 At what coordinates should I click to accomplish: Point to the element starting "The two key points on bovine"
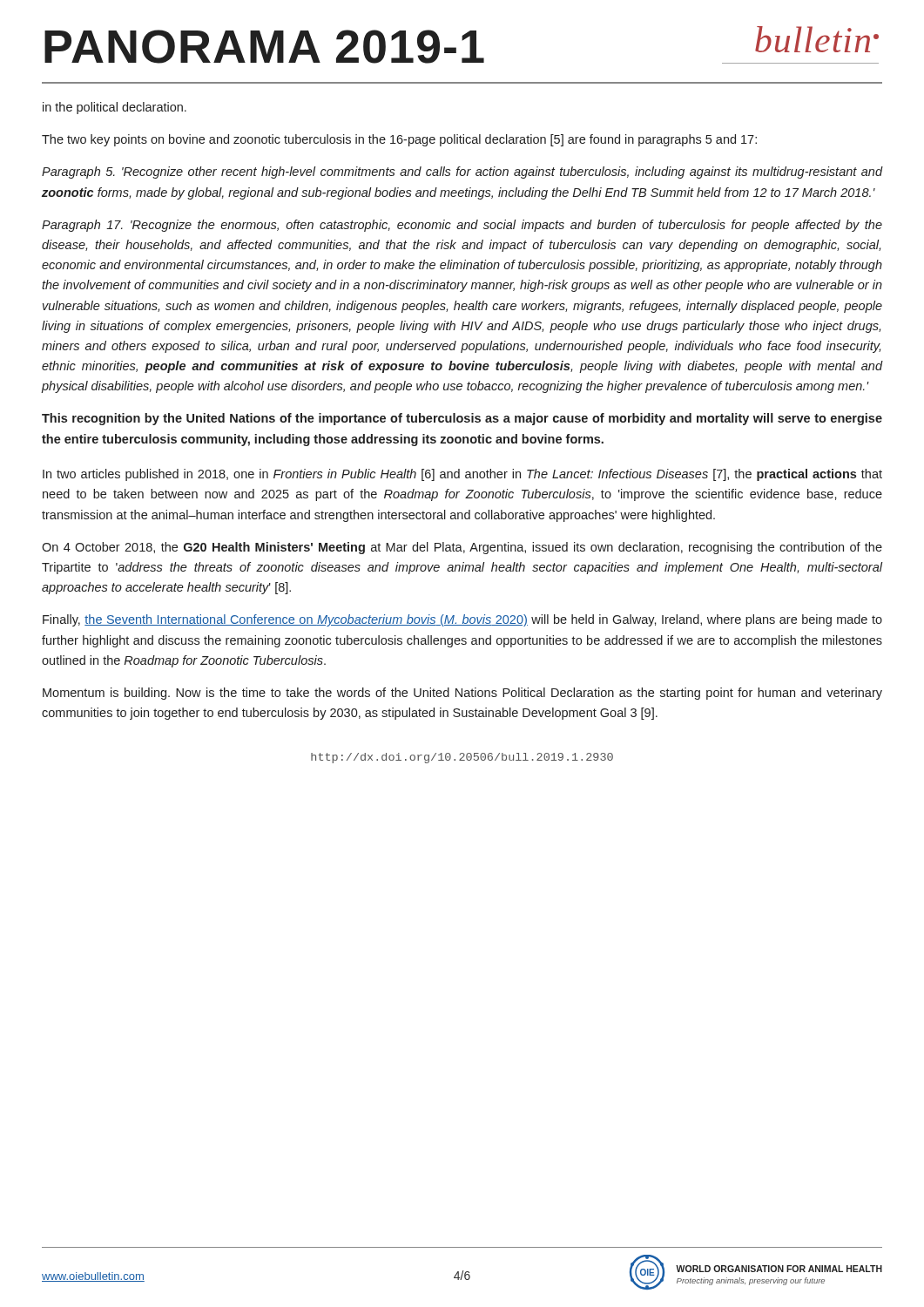[x=400, y=140]
